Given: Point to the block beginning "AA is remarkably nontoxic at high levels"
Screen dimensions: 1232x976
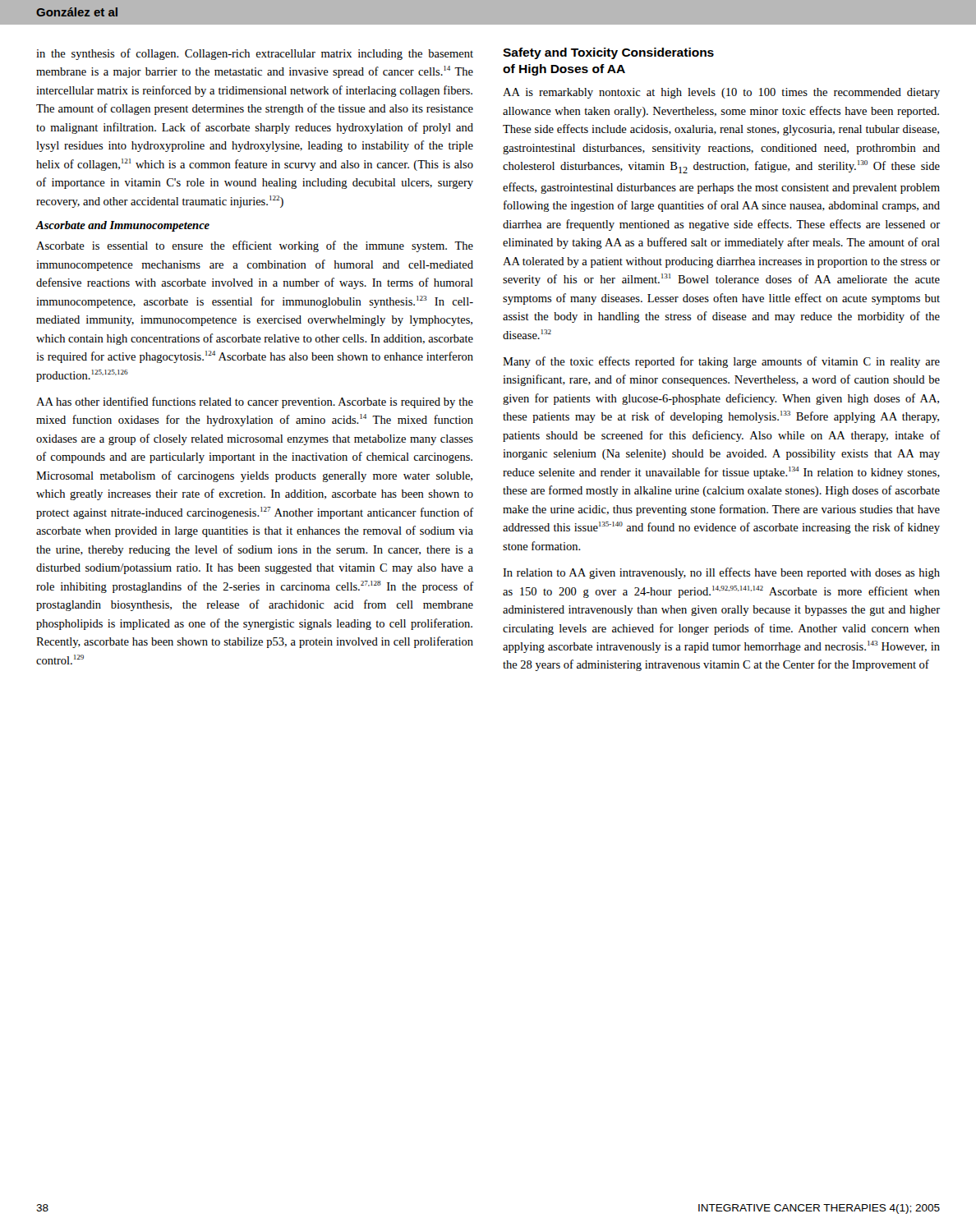Looking at the screenshot, I should pyautogui.click(x=721, y=379).
